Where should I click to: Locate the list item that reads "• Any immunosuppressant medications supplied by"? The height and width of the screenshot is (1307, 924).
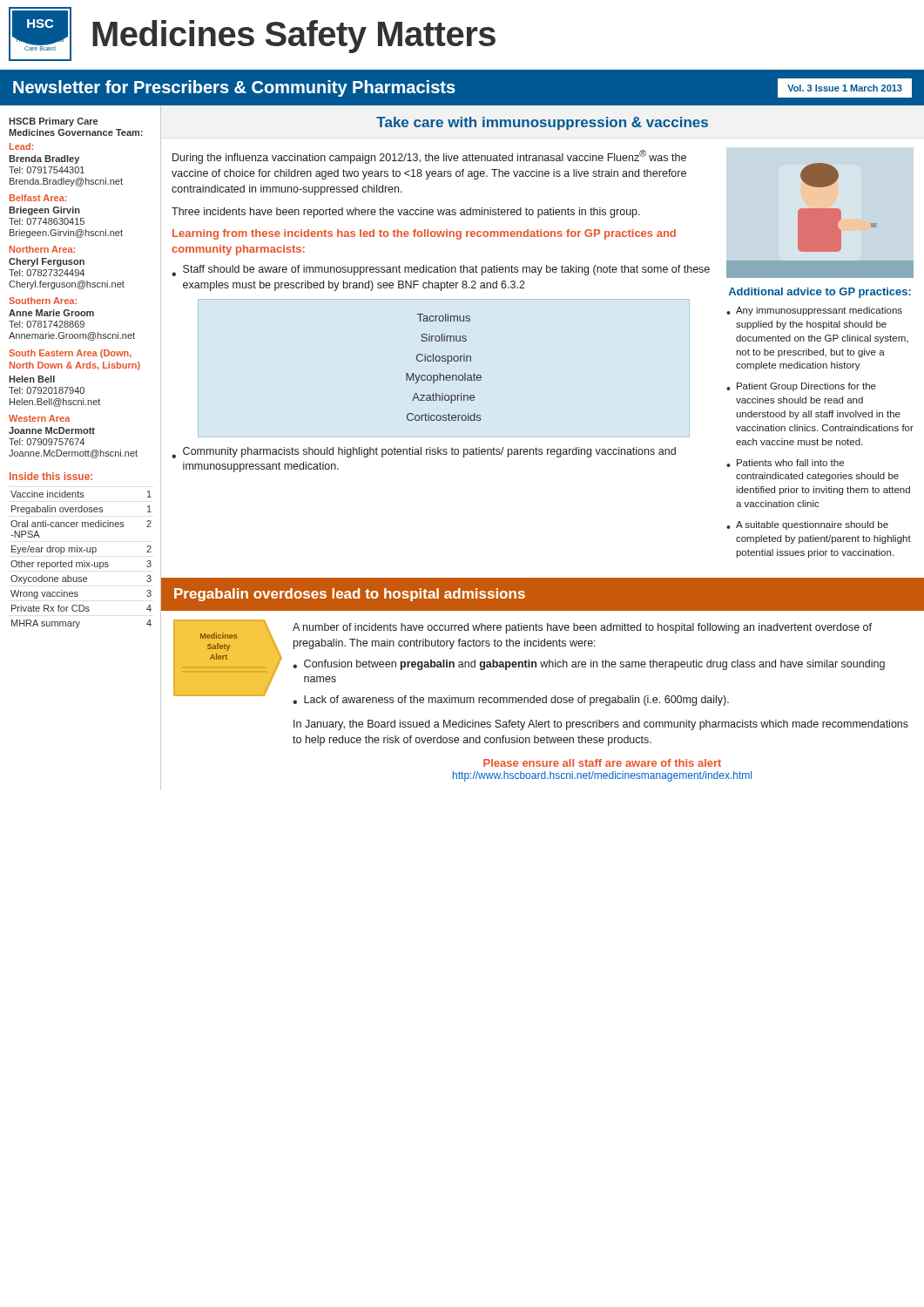[x=820, y=339]
